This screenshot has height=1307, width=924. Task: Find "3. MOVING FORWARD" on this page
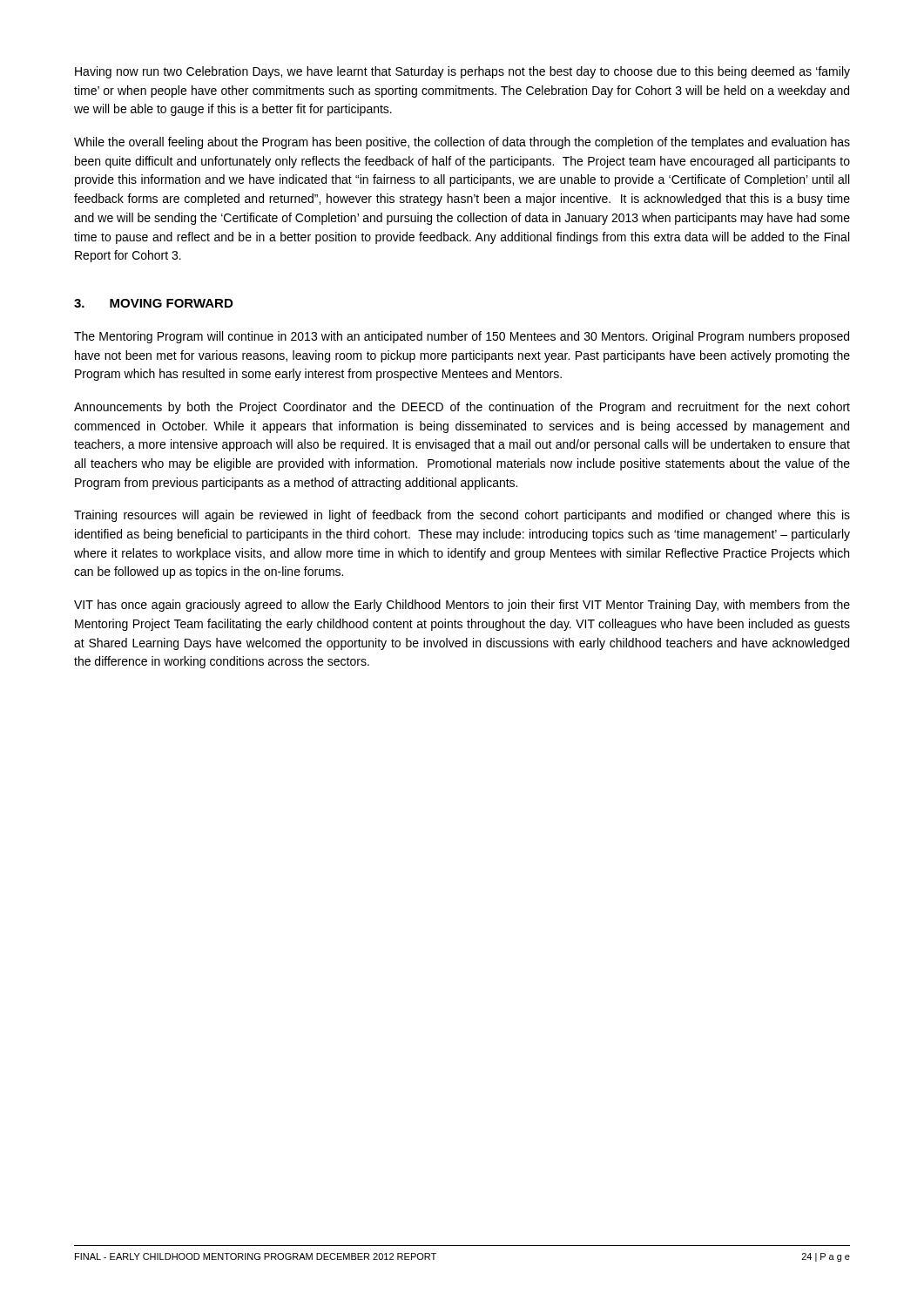click(154, 303)
